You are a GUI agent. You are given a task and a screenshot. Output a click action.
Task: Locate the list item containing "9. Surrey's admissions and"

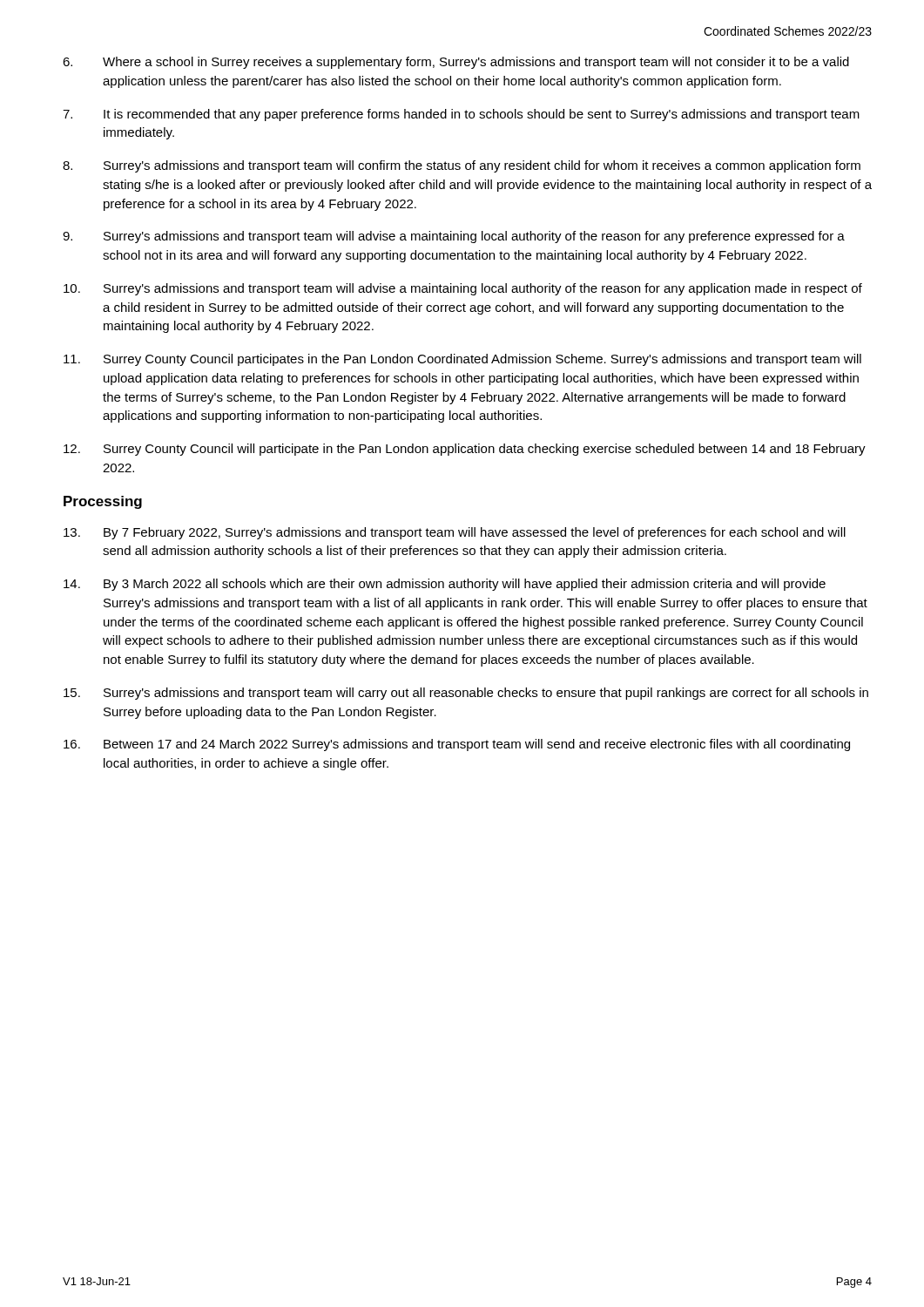pos(467,246)
